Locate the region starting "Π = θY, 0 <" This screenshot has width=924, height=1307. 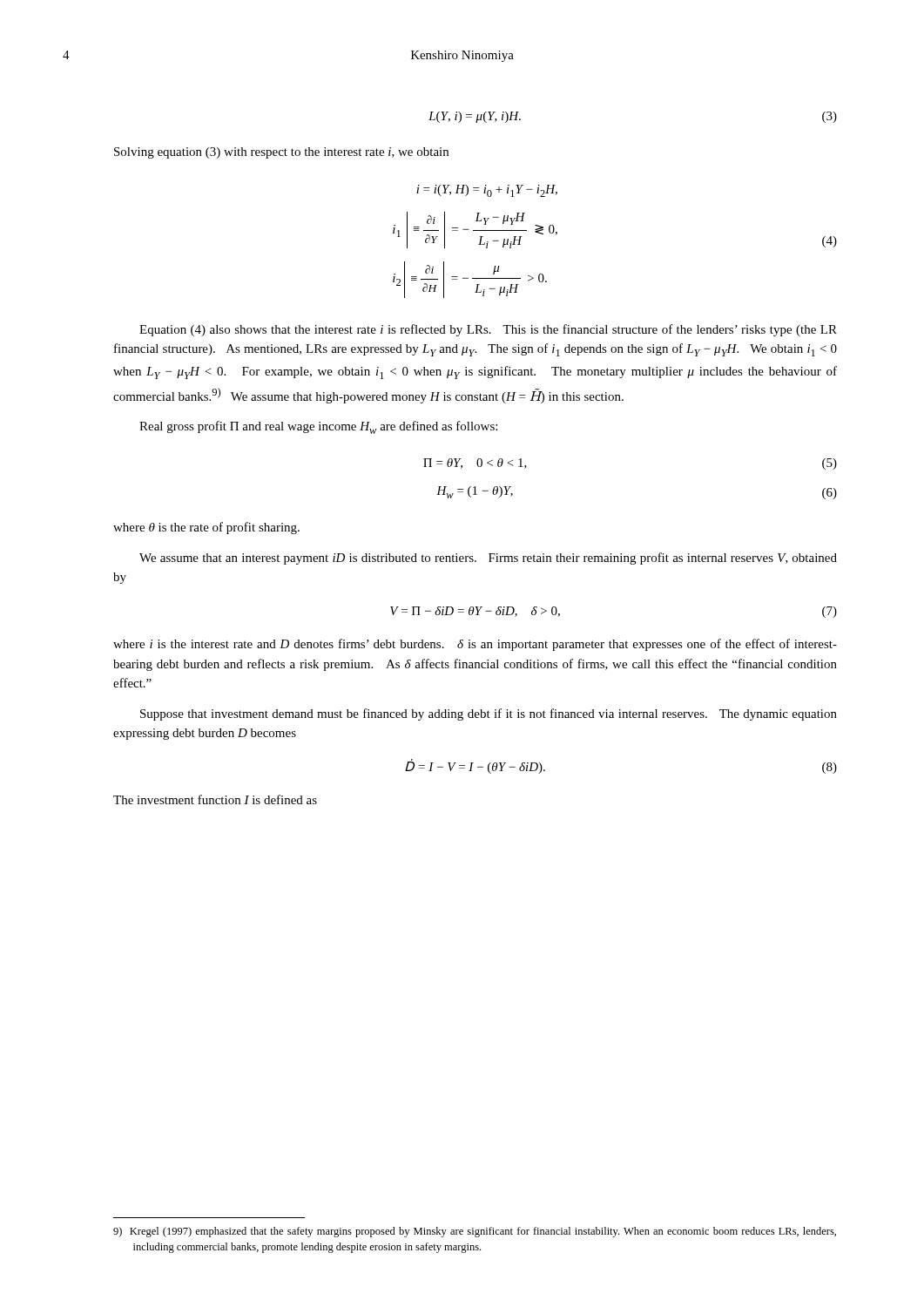point(451,464)
